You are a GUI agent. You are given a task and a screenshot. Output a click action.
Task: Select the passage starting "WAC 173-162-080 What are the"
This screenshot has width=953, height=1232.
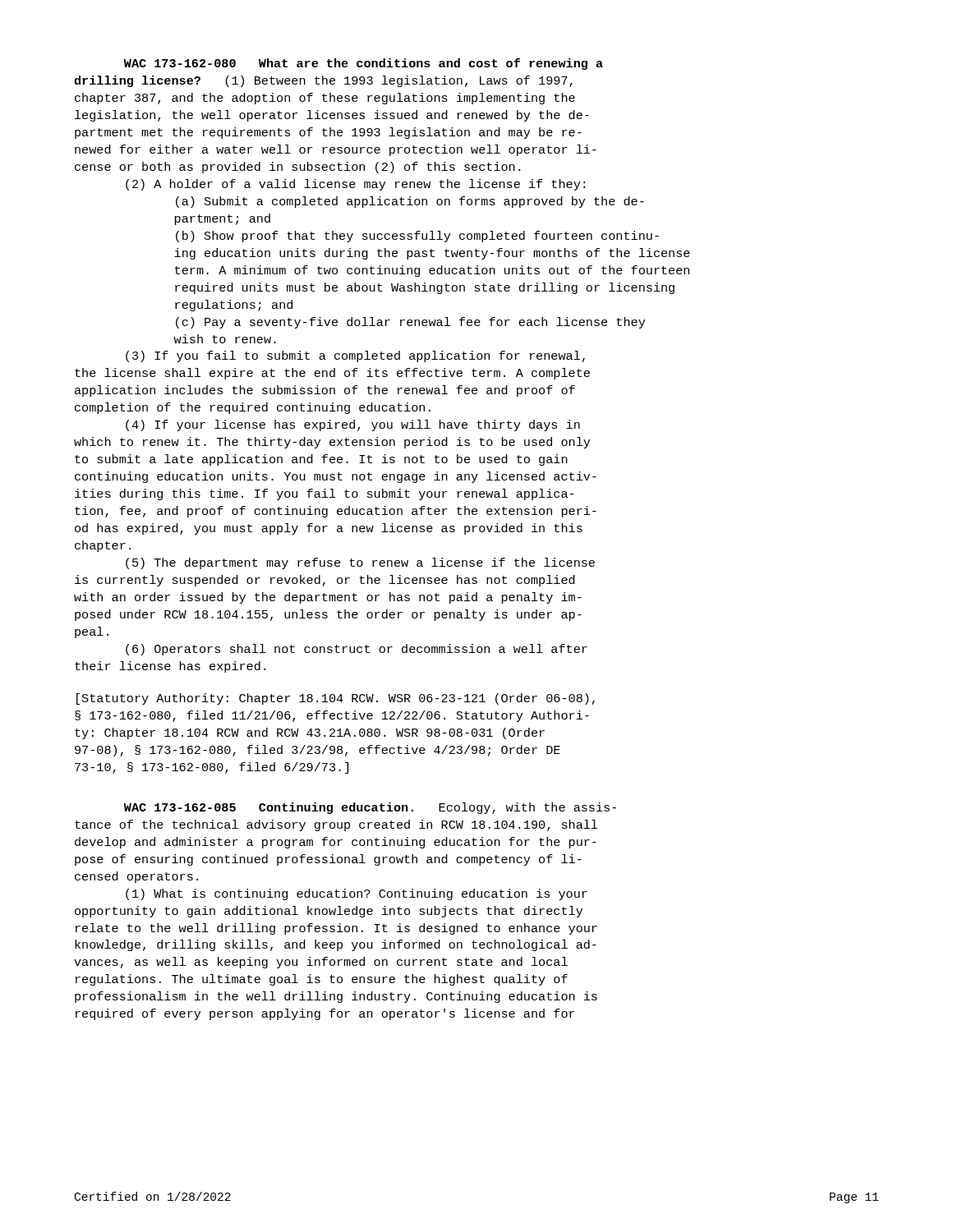coord(476,366)
